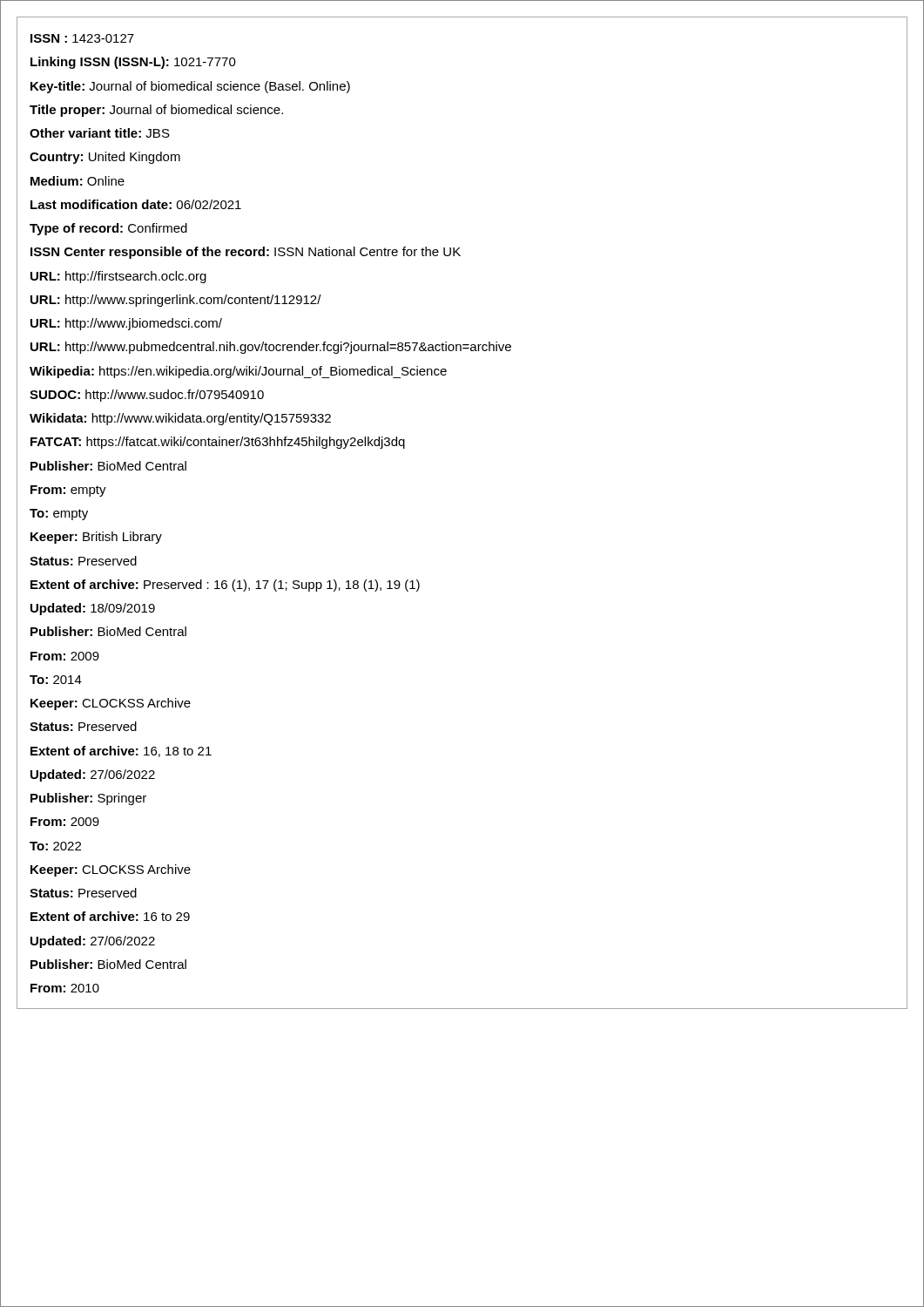The width and height of the screenshot is (924, 1307).
Task: Select the text that says "To: 2022"
Action: point(56,845)
